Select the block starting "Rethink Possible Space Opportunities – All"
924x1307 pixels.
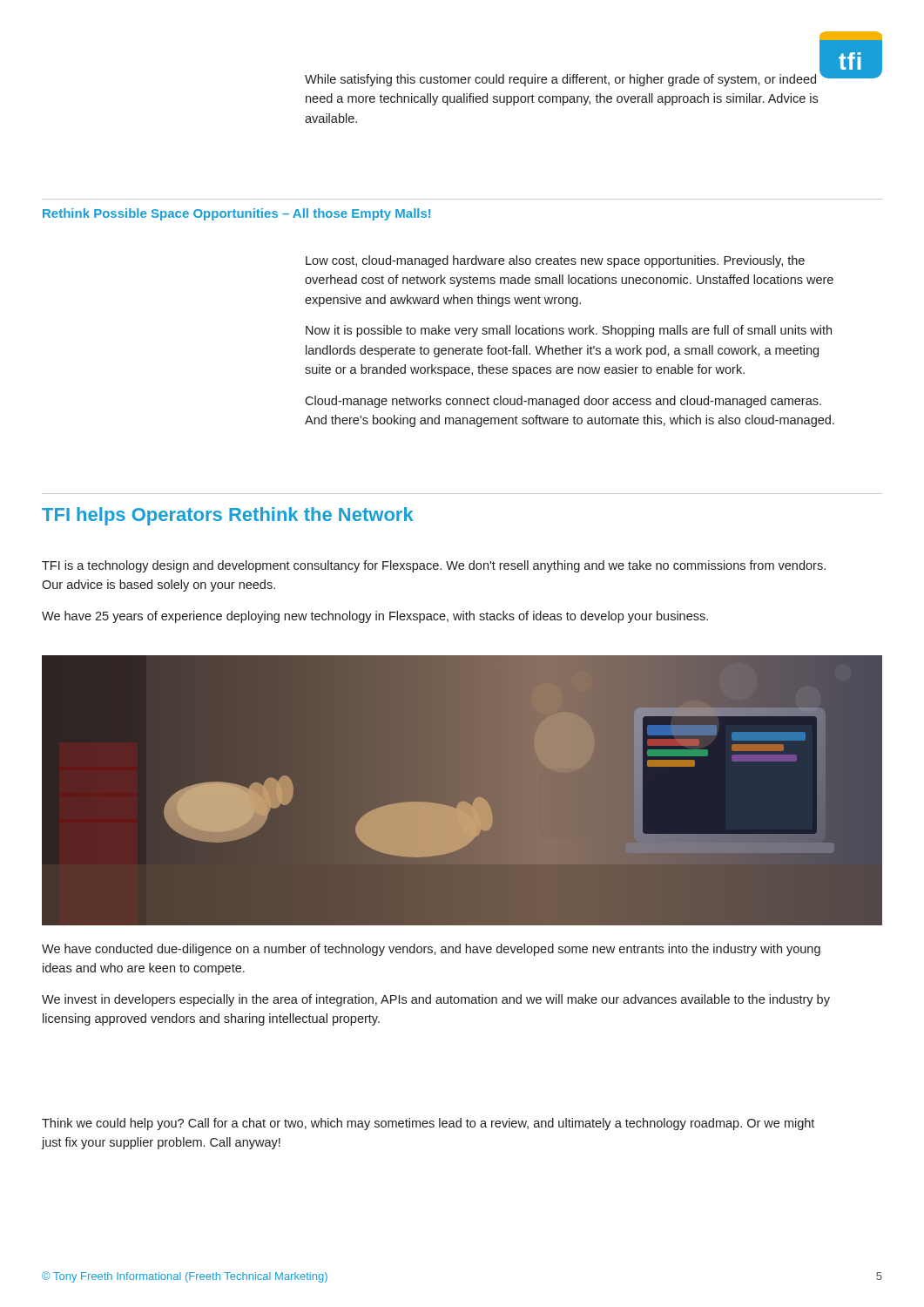tap(236, 214)
